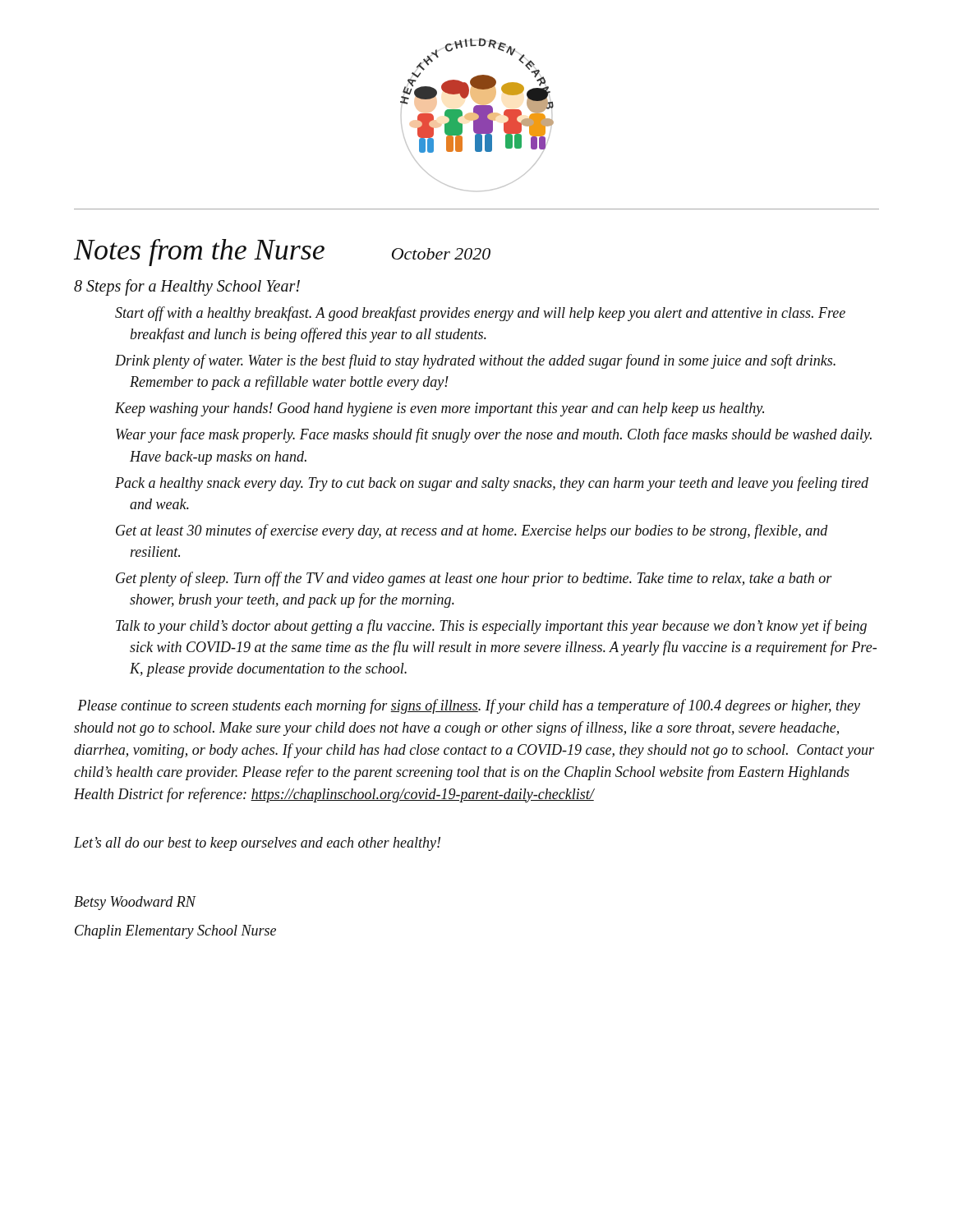
Task: Find the section header with the text "8 Steps for a Healthy"
Action: [187, 286]
